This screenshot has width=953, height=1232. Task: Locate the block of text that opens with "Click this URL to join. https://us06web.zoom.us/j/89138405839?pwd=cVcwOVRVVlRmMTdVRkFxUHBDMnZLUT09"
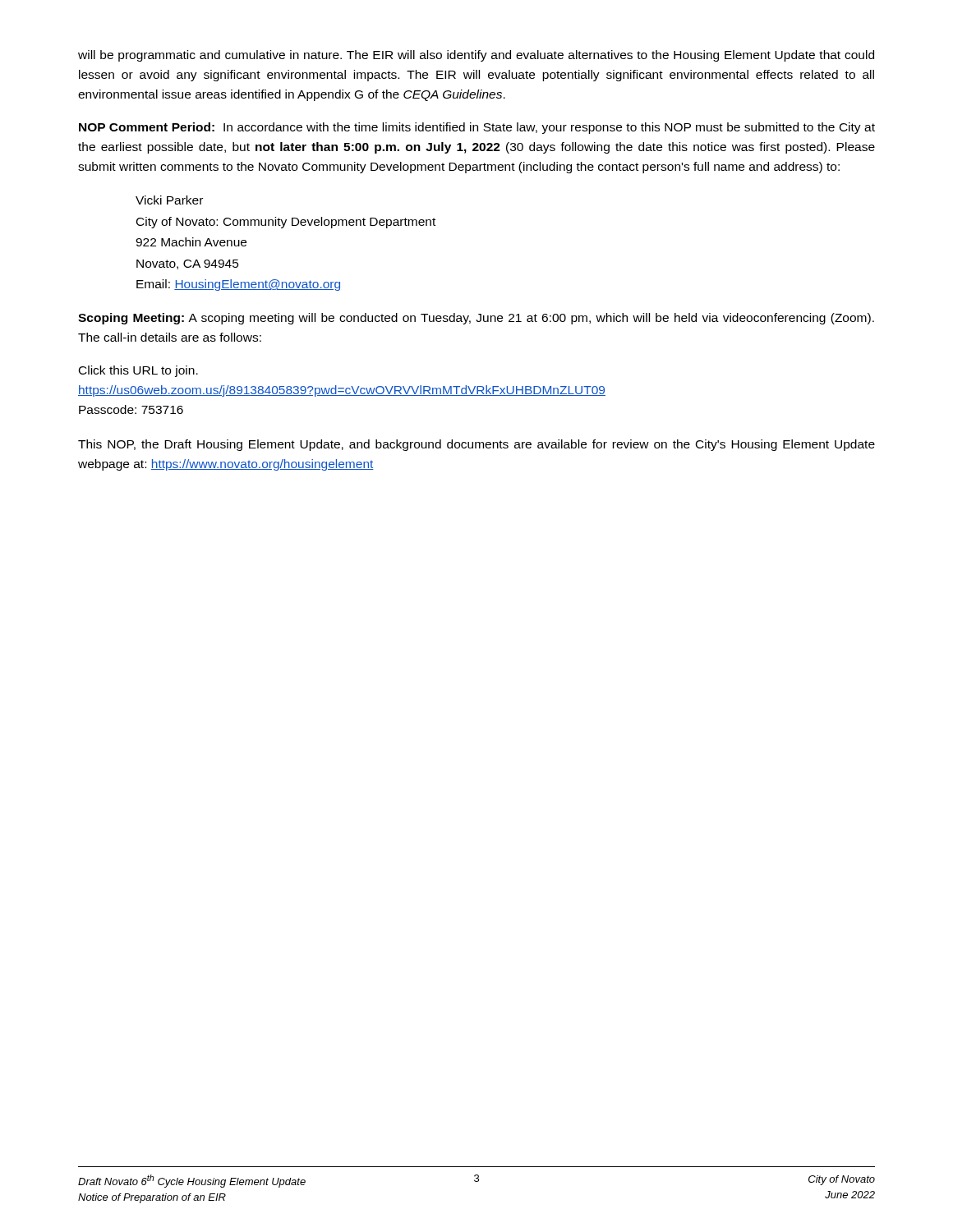[x=342, y=390]
